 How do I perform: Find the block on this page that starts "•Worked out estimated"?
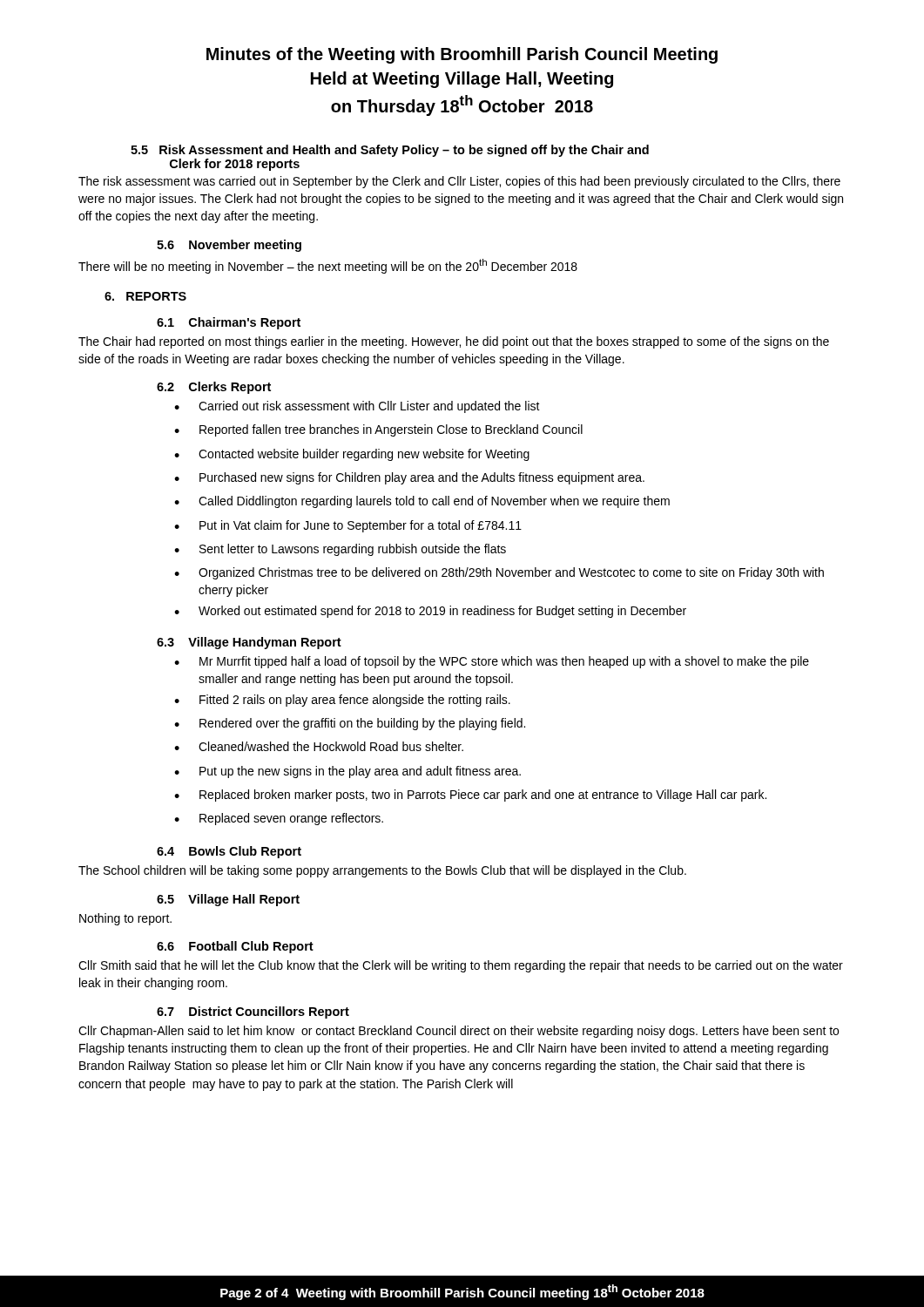(x=510, y=612)
